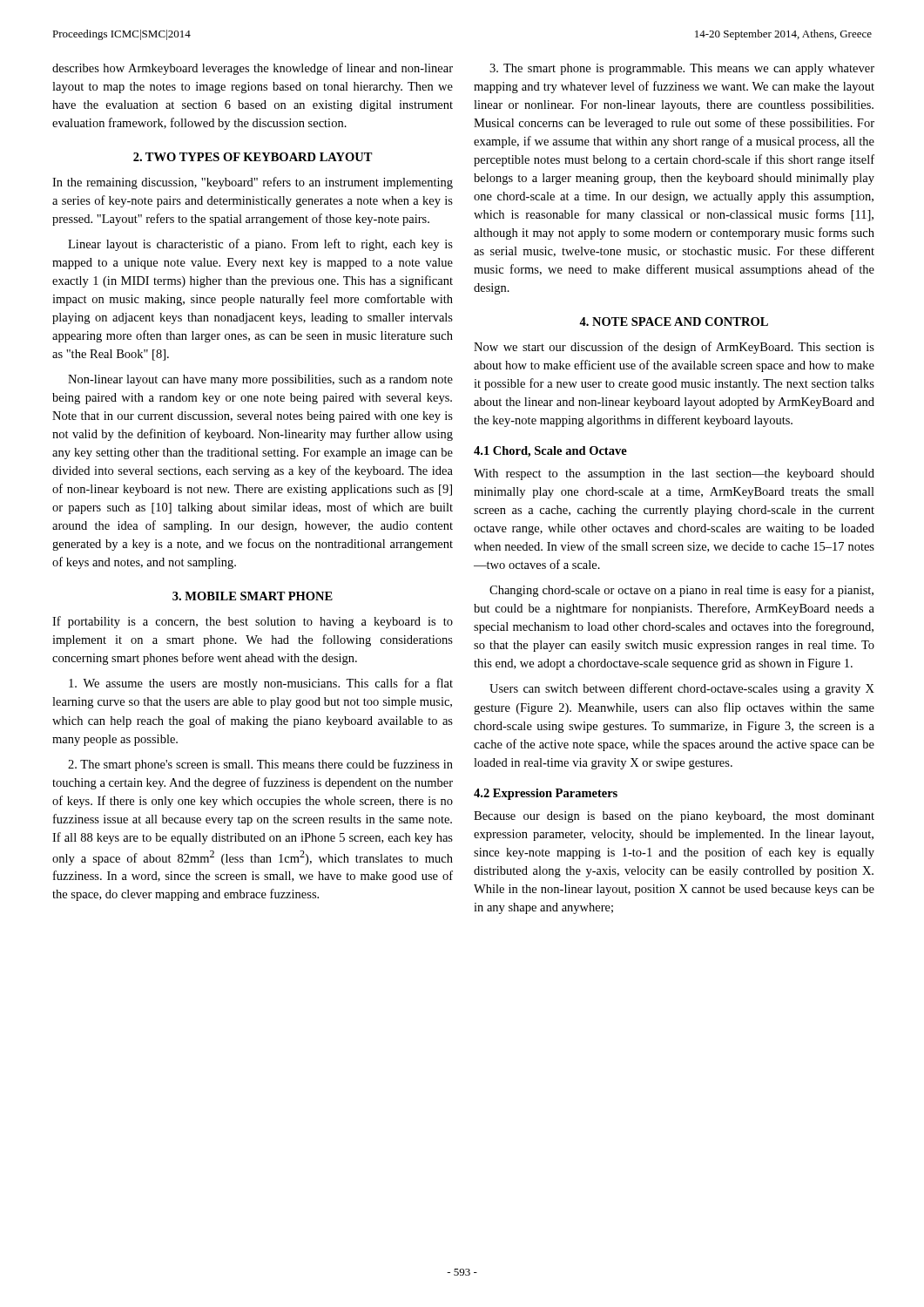This screenshot has width=924, height=1307.
Task: Click the passage that begins "The smart phone is programmable. This"
Action: point(674,178)
